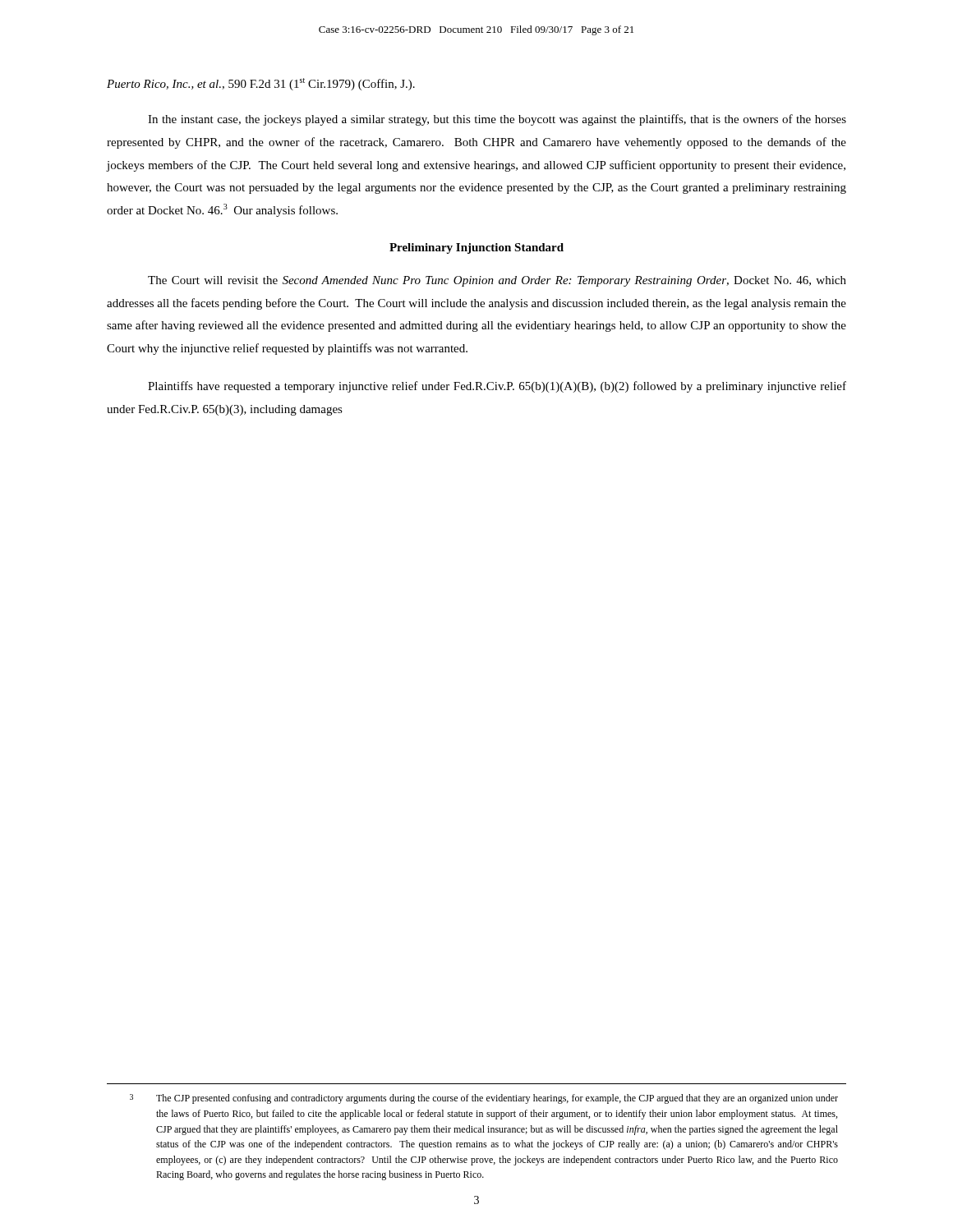
Task: Select the block starting "In the instant case, the jockeys played"
Action: (x=476, y=165)
